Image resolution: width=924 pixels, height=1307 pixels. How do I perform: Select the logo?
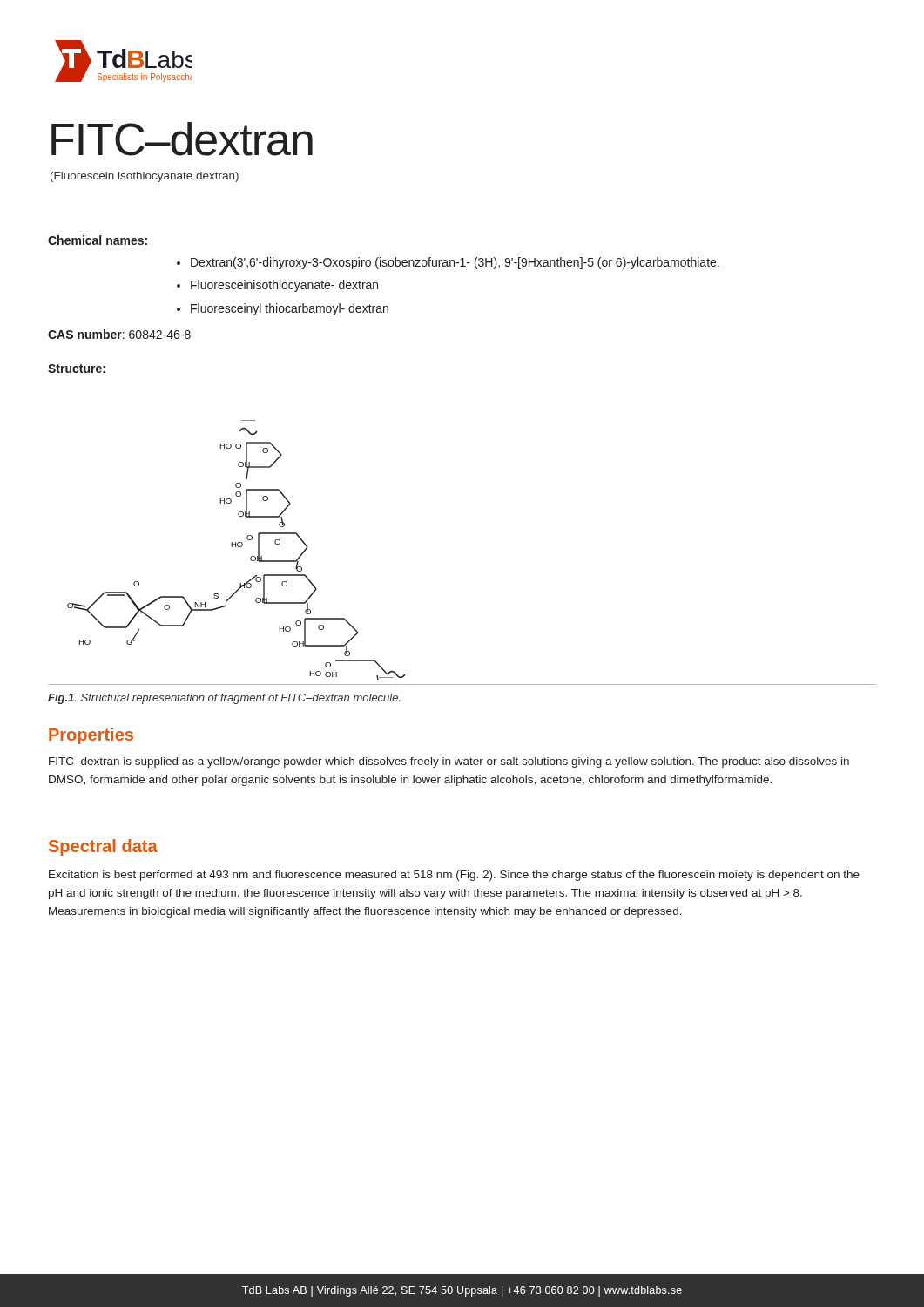120,61
